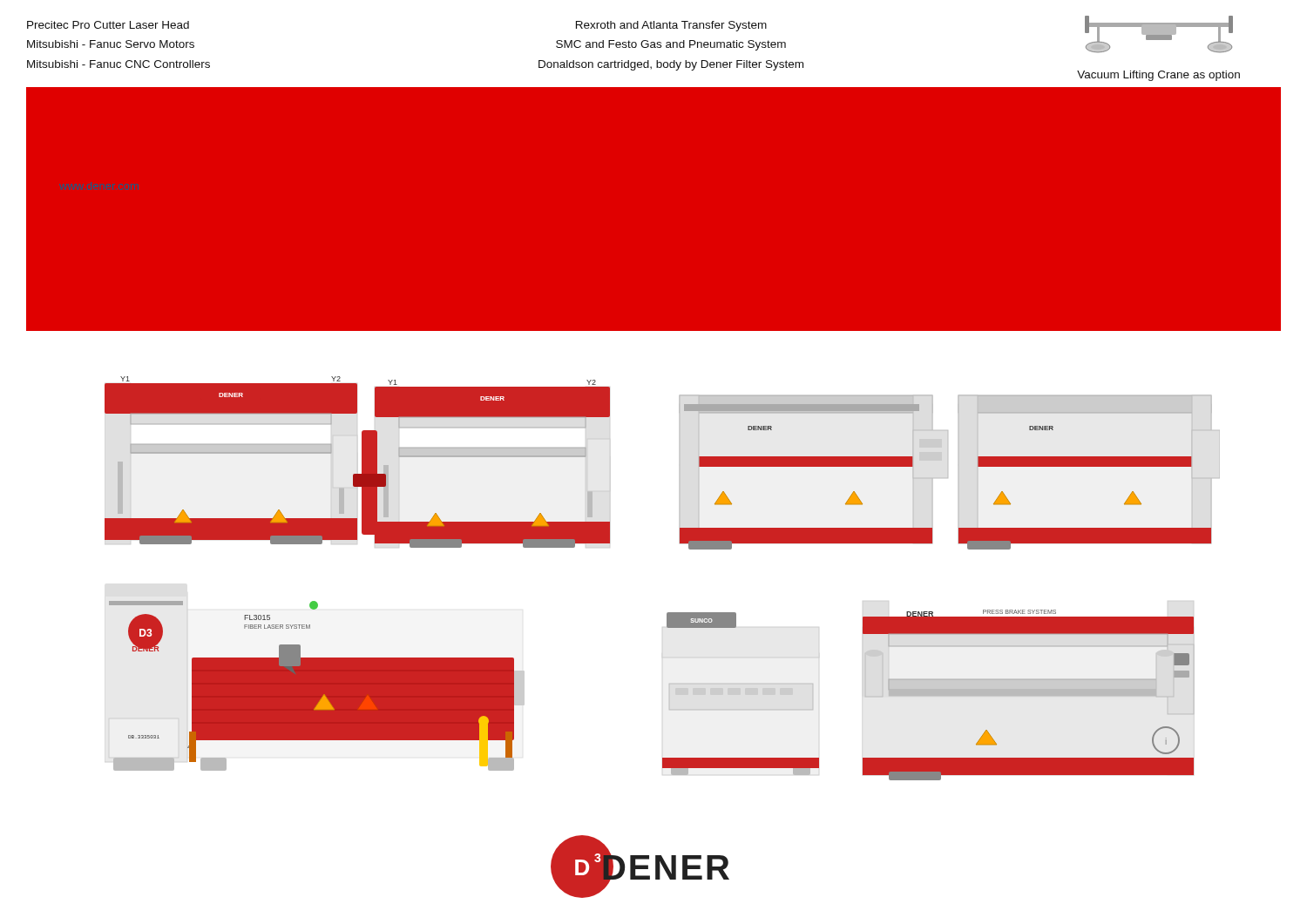This screenshot has height=924, width=1307.
Task: Select the illustration
Action: click(x=1159, y=50)
